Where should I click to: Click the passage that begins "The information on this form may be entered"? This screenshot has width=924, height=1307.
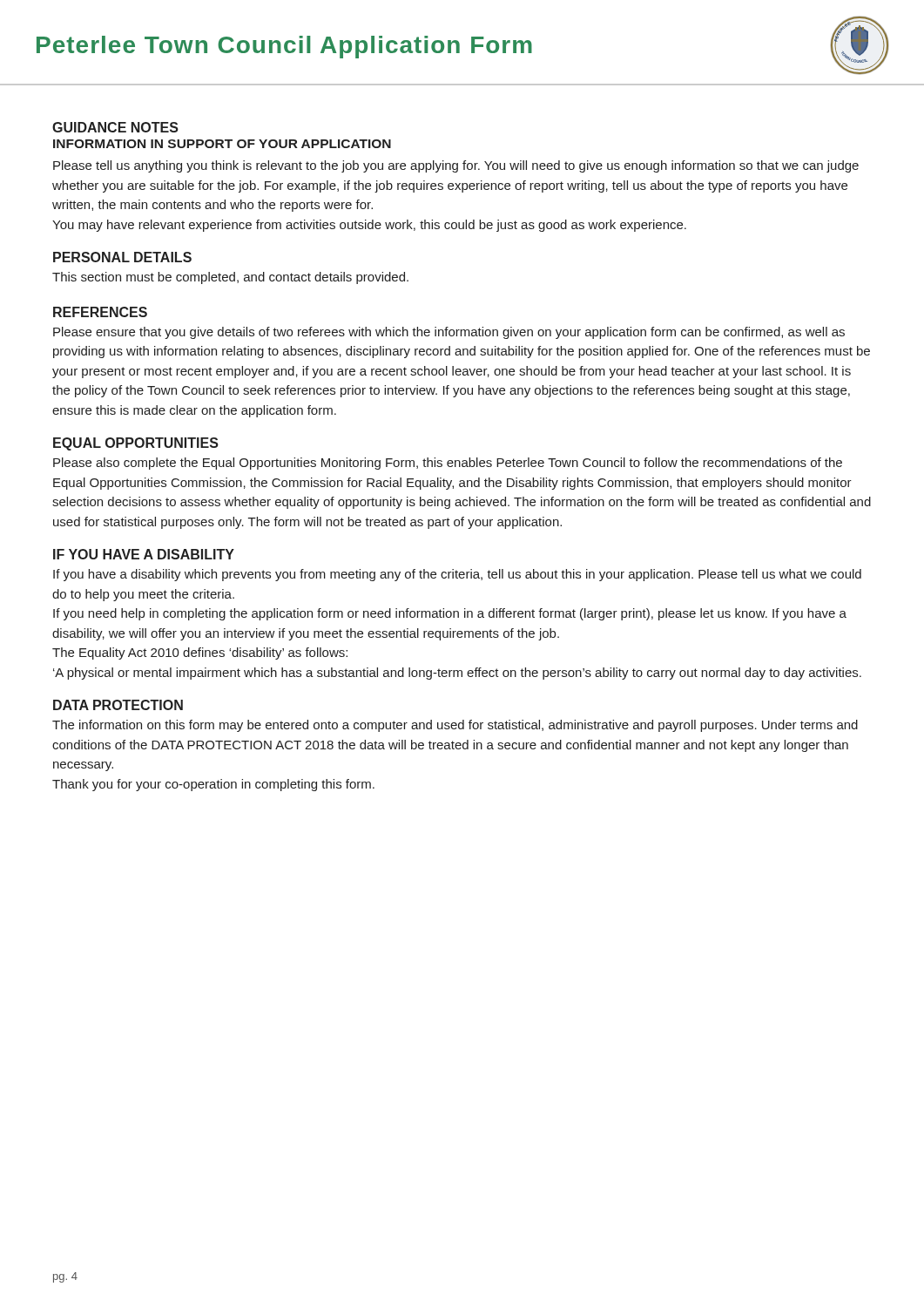tap(455, 754)
